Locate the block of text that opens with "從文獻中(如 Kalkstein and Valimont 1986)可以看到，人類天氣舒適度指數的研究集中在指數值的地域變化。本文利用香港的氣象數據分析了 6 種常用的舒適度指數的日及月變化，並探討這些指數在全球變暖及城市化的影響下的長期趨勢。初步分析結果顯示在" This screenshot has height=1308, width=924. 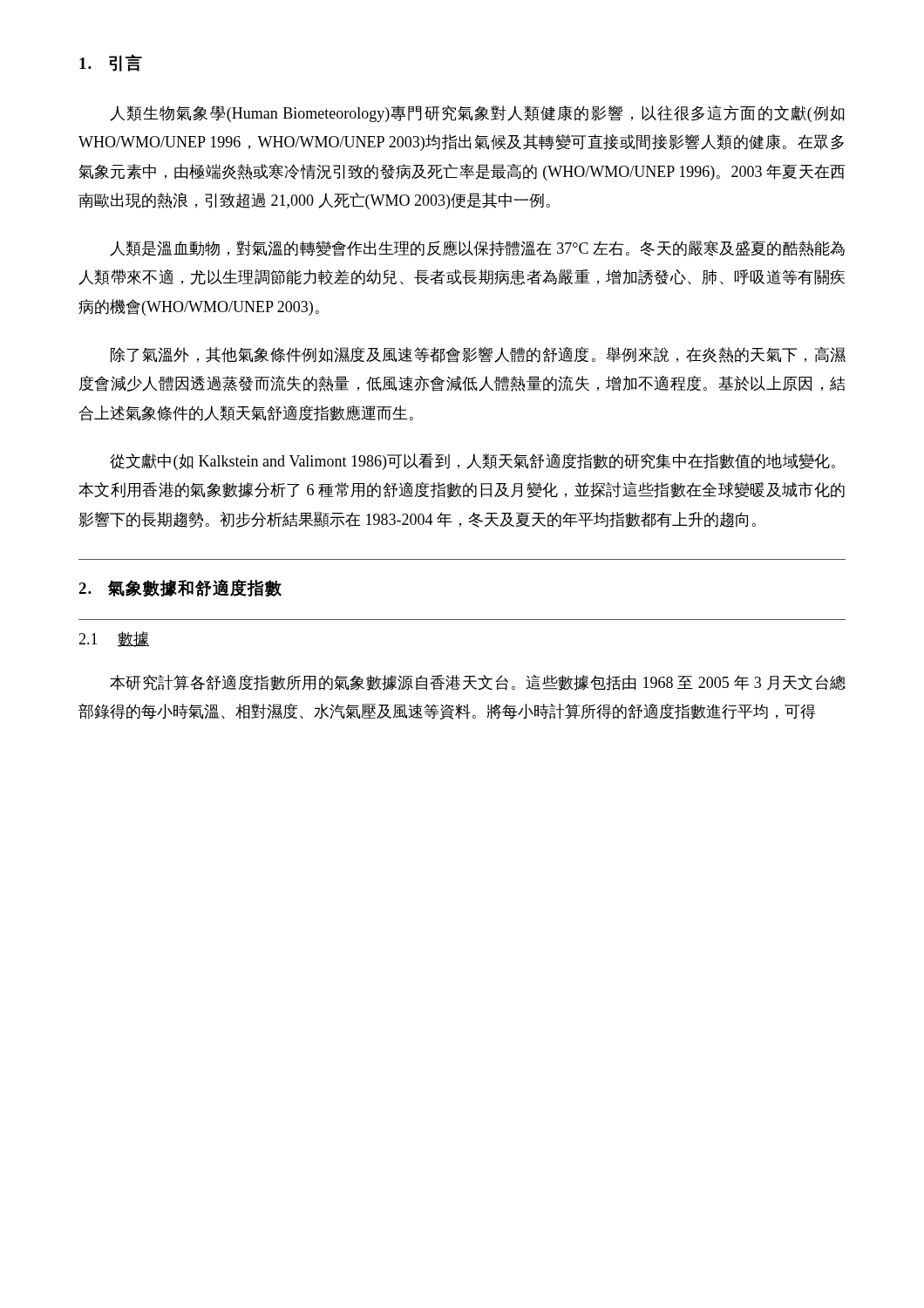(x=462, y=490)
